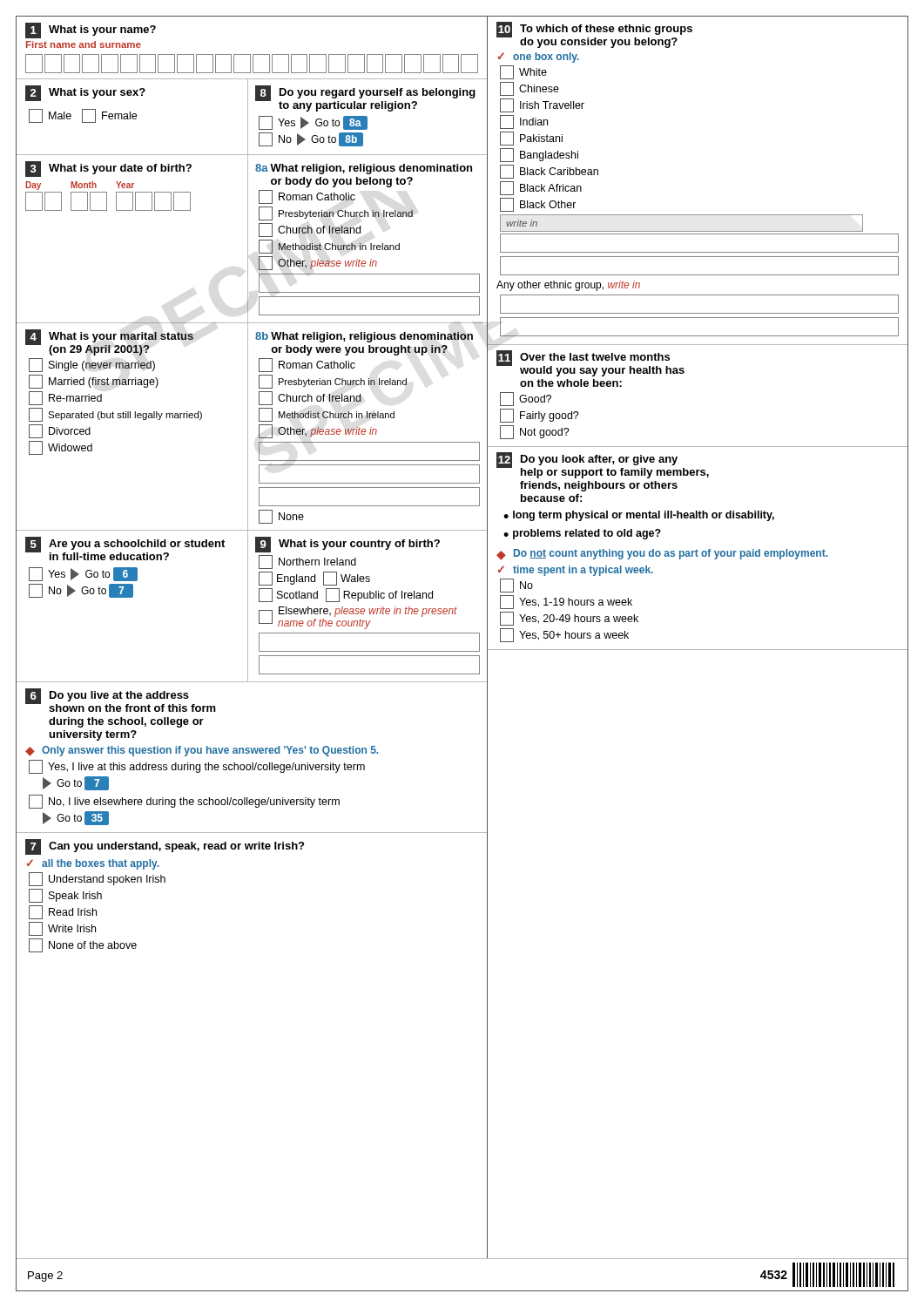The width and height of the screenshot is (924, 1307).
Task: Click the passage that begins "• long term physical or mental"
Action: (x=639, y=517)
